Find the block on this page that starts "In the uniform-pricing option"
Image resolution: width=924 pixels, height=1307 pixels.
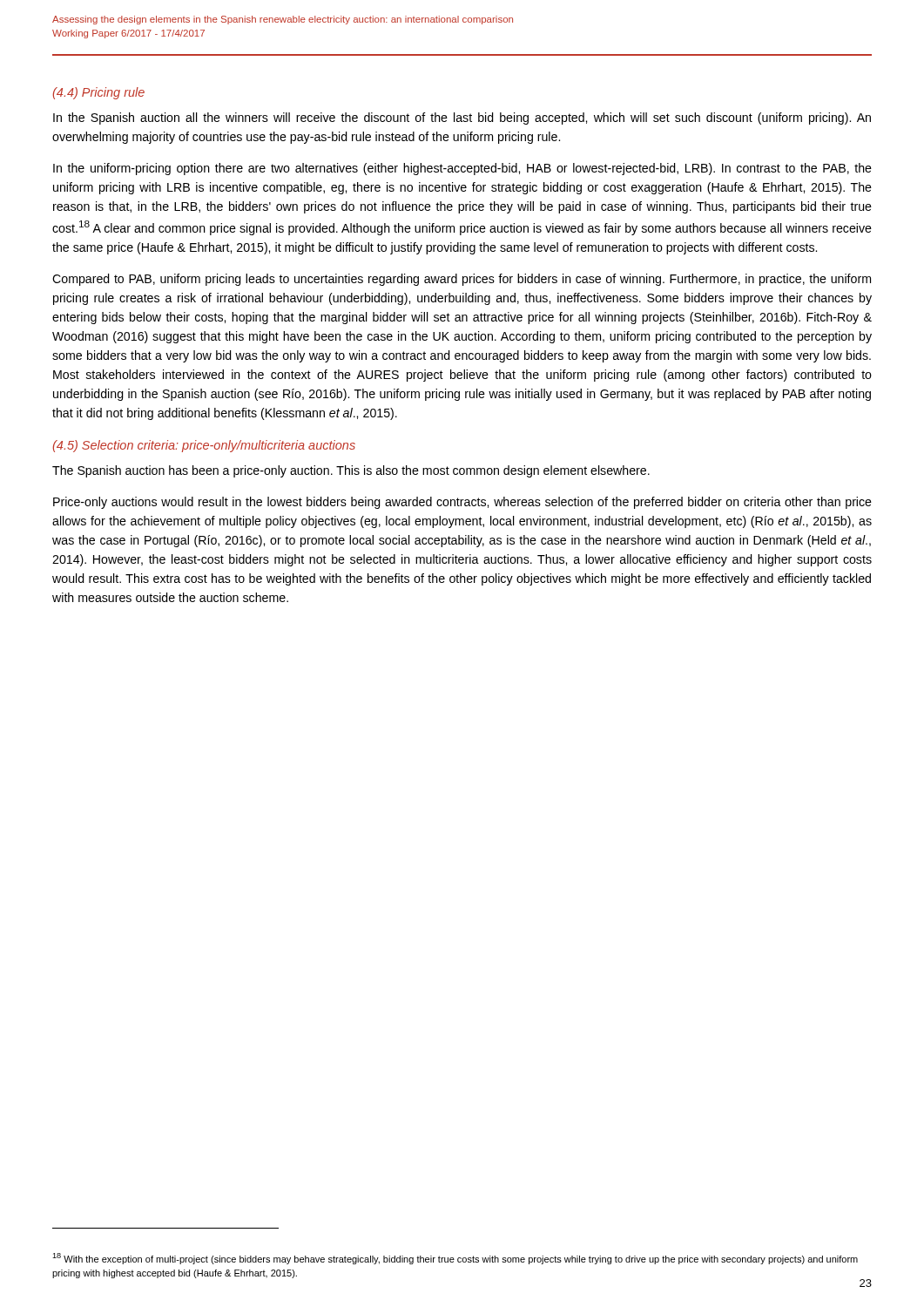pyautogui.click(x=462, y=208)
